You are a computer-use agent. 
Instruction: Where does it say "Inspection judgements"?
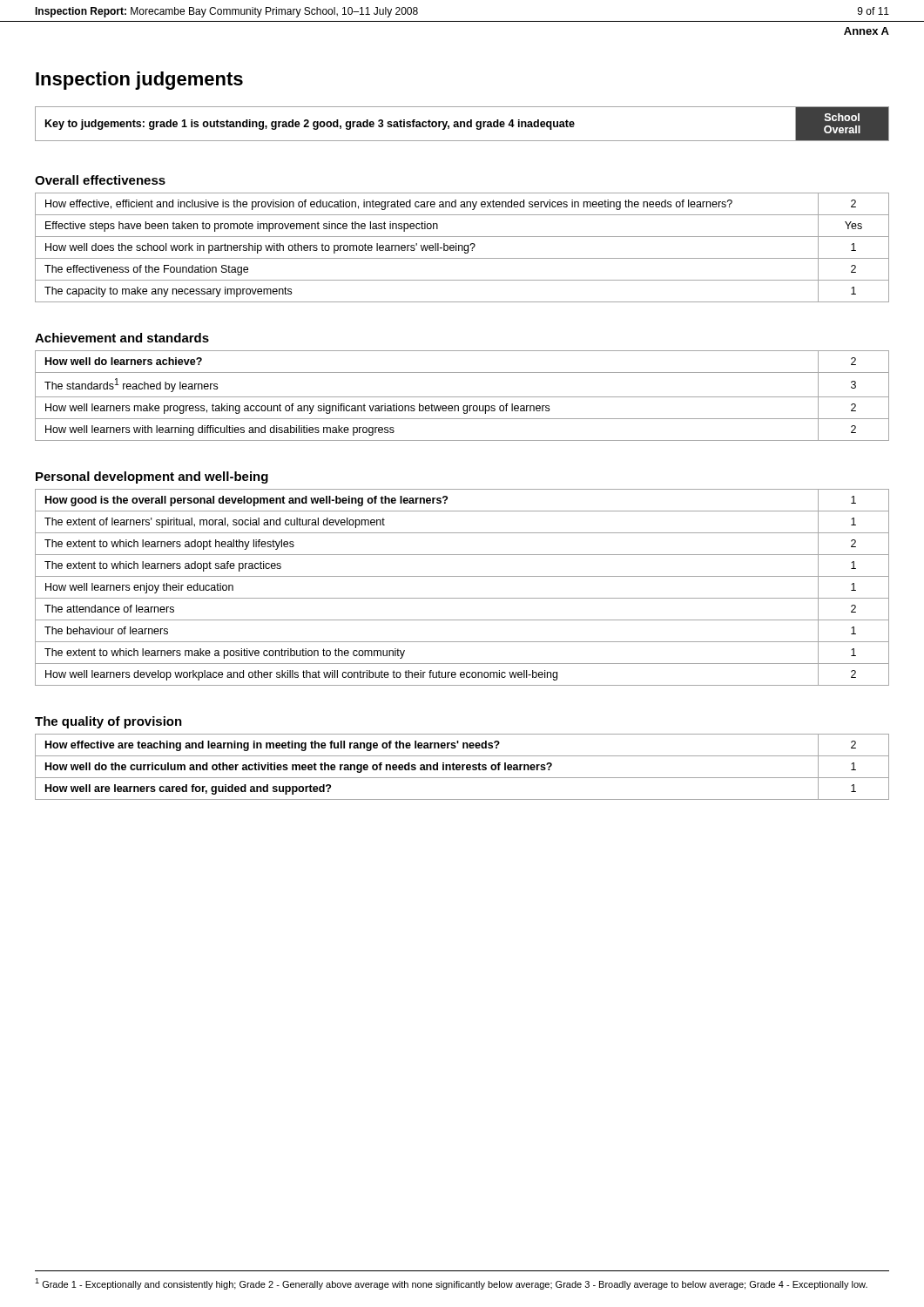pos(139,79)
